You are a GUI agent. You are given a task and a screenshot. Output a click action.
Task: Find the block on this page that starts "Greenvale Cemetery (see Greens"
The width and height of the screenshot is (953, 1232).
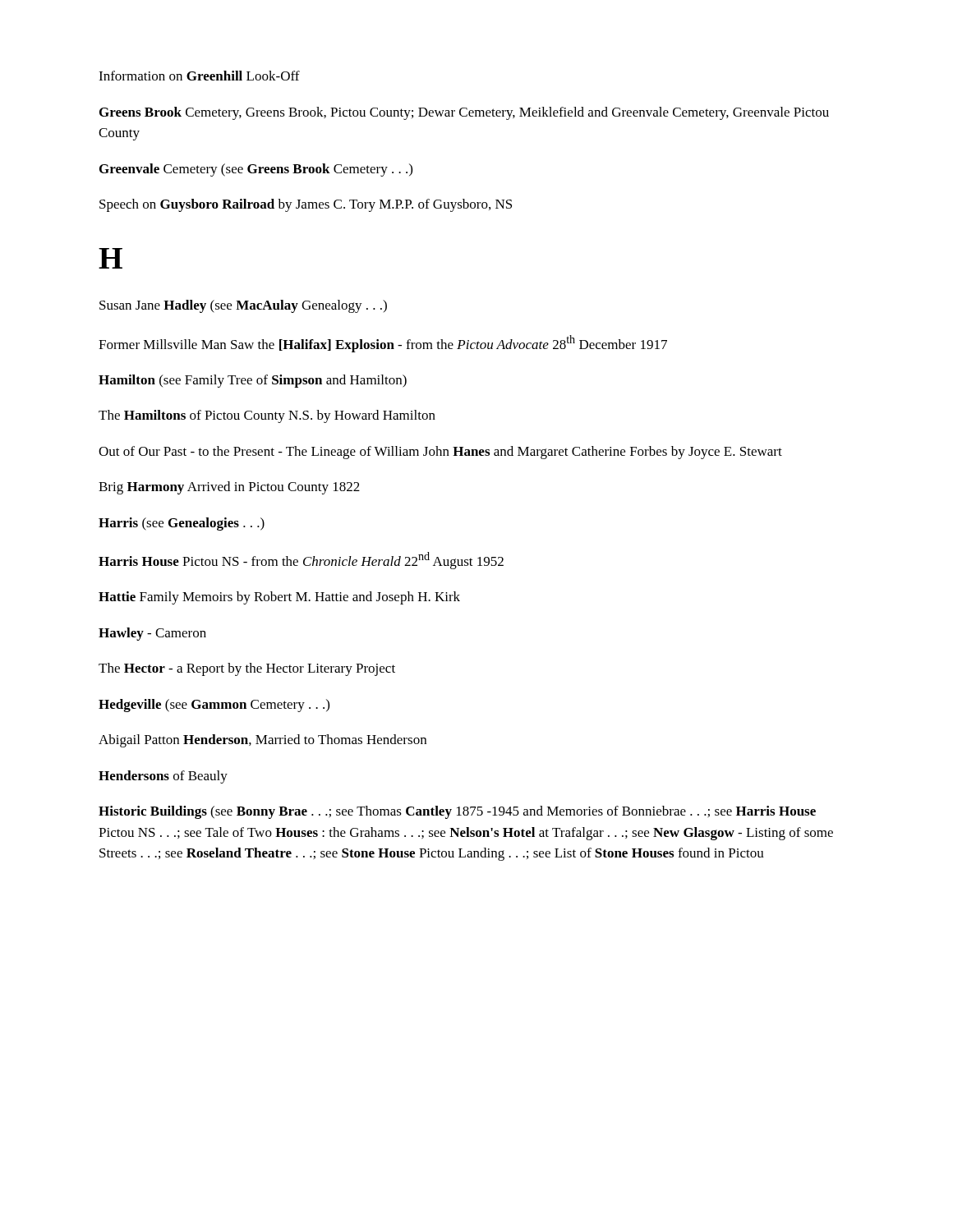click(256, 168)
